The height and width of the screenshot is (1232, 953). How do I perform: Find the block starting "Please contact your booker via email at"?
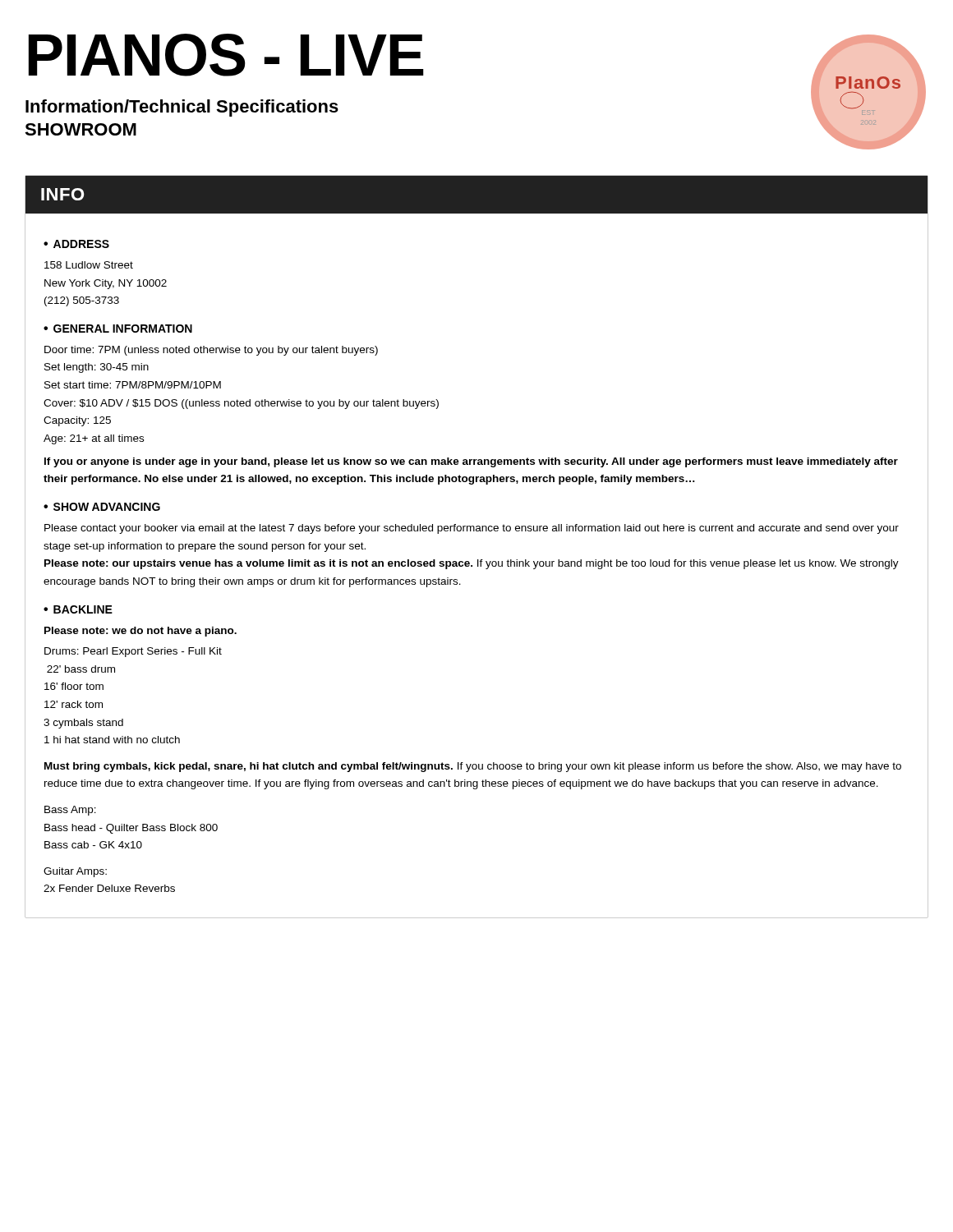(x=471, y=554)
